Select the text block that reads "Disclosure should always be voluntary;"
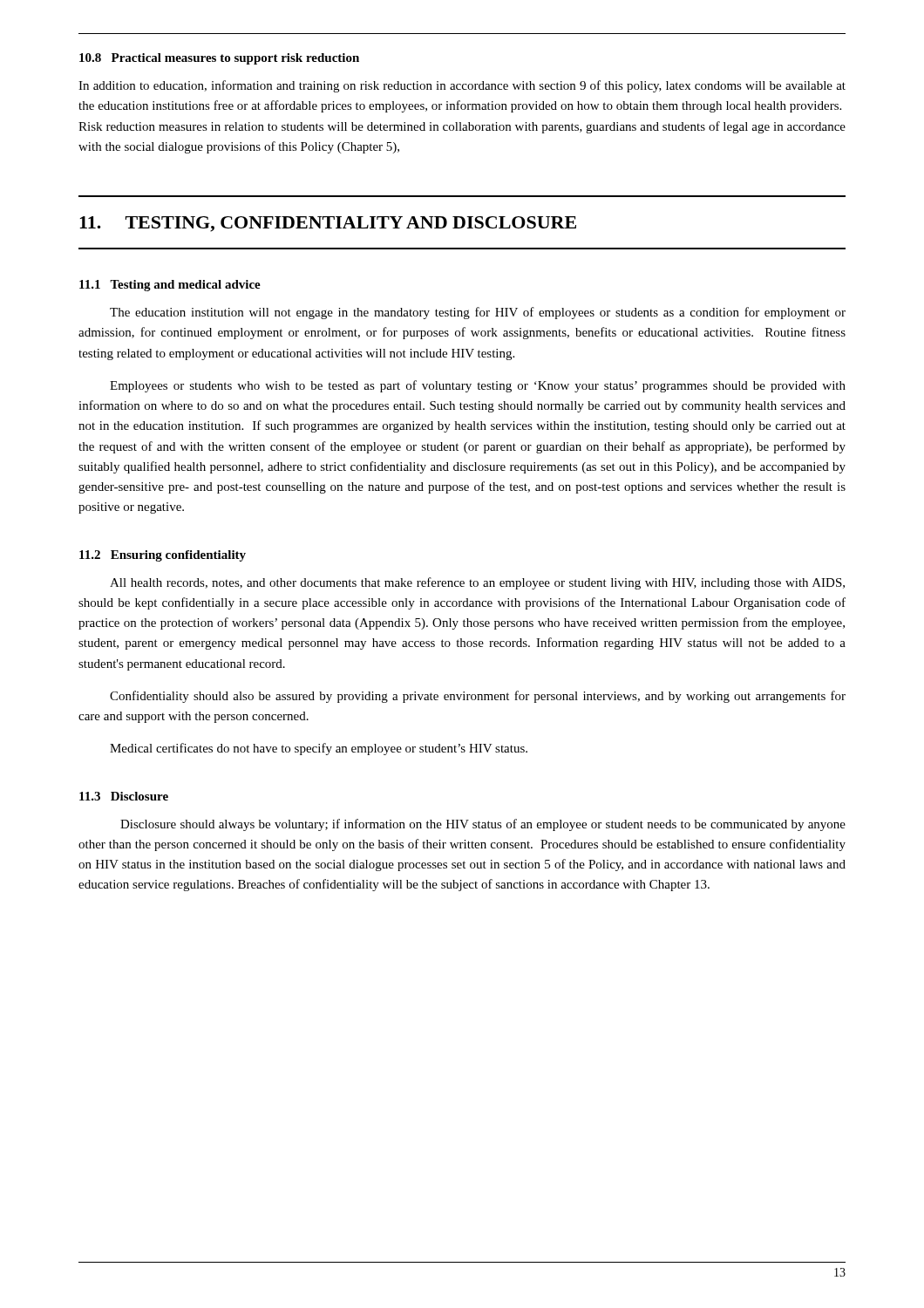924x1308 pixels. pyautogui.click(x=462, y=854)
